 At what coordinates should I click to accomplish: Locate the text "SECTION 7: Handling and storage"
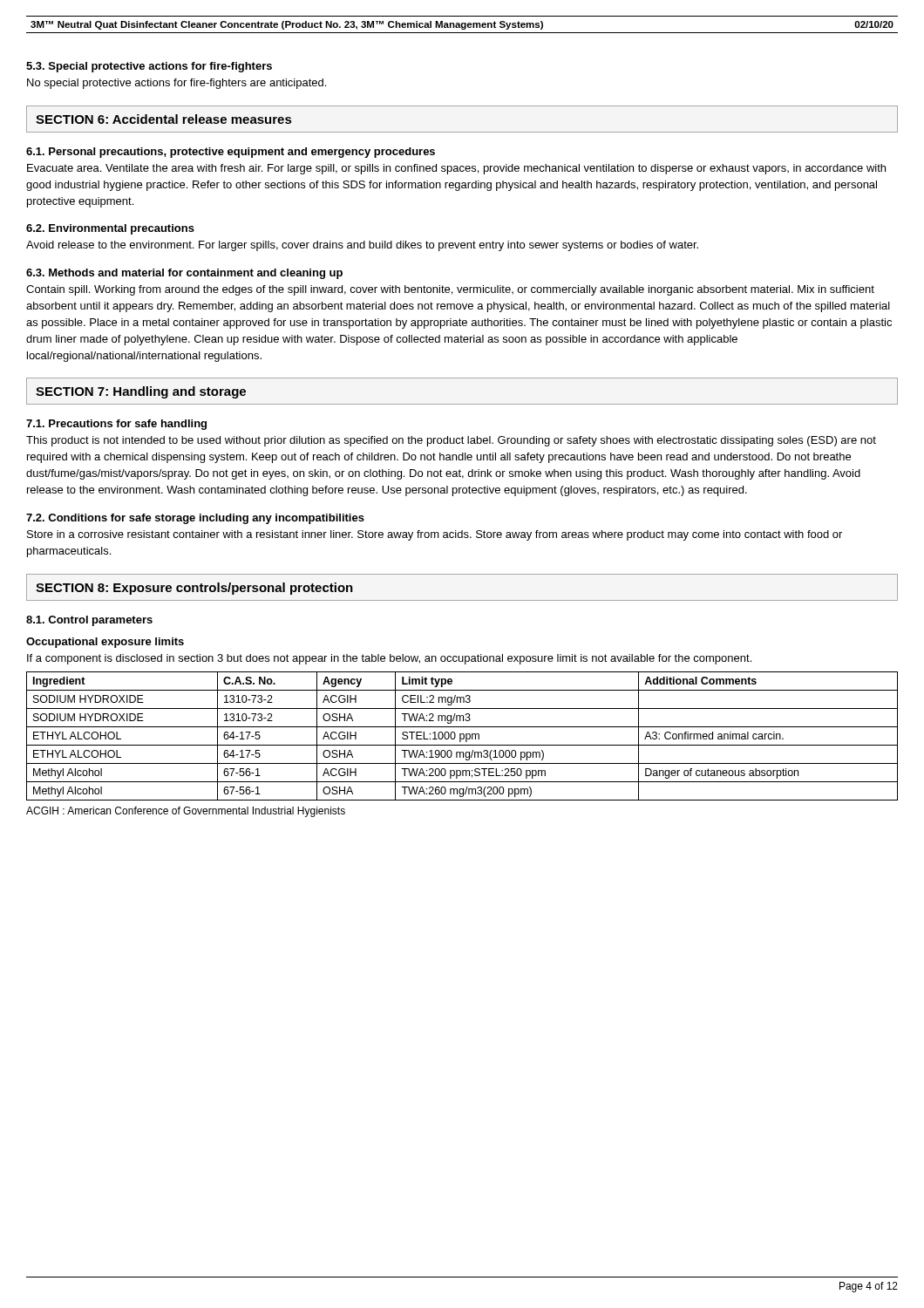click(141, 391)
